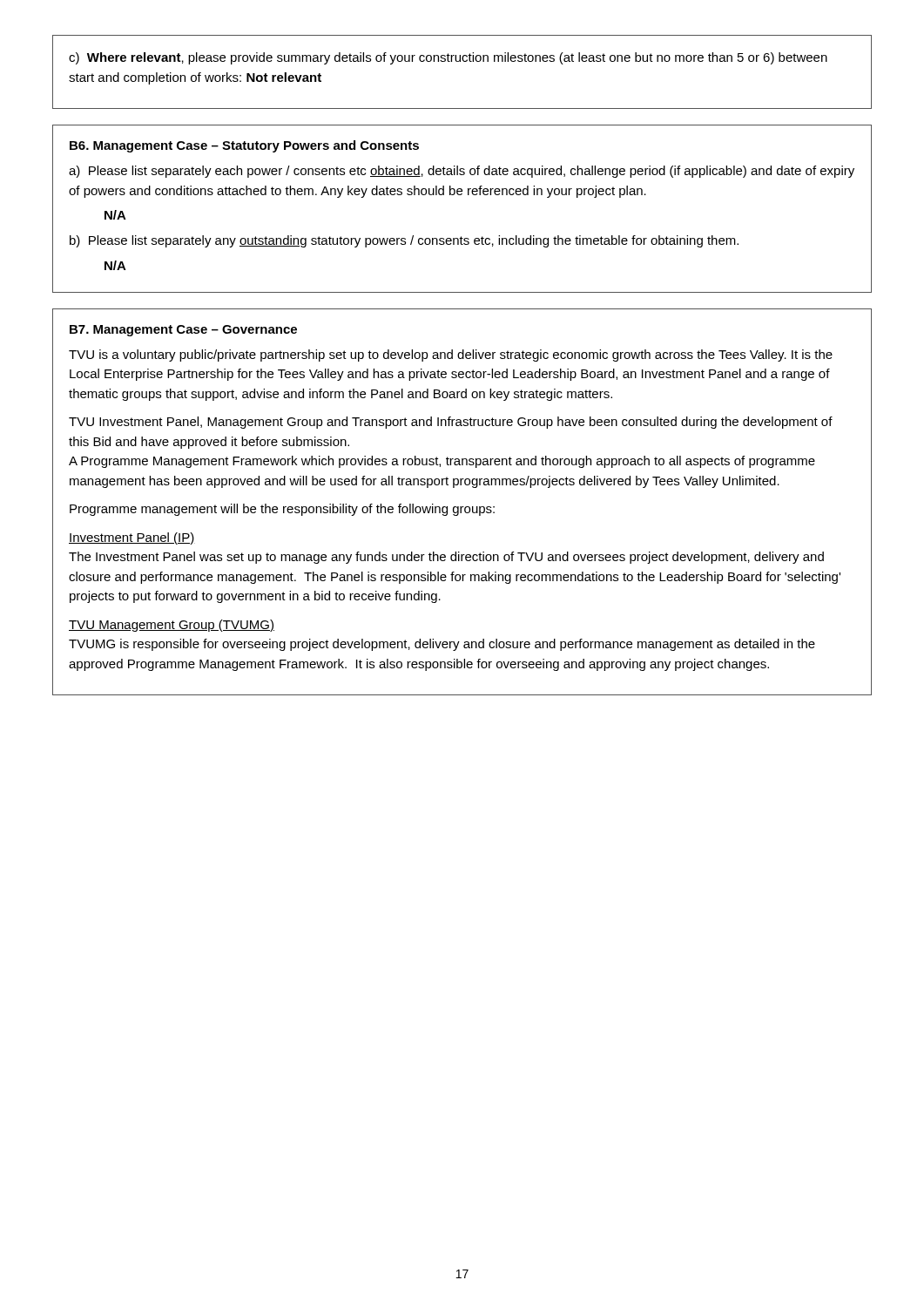
Task: Find the element starting "B6. Management Case – Statutory Powers and"
Action: [244, 145]
